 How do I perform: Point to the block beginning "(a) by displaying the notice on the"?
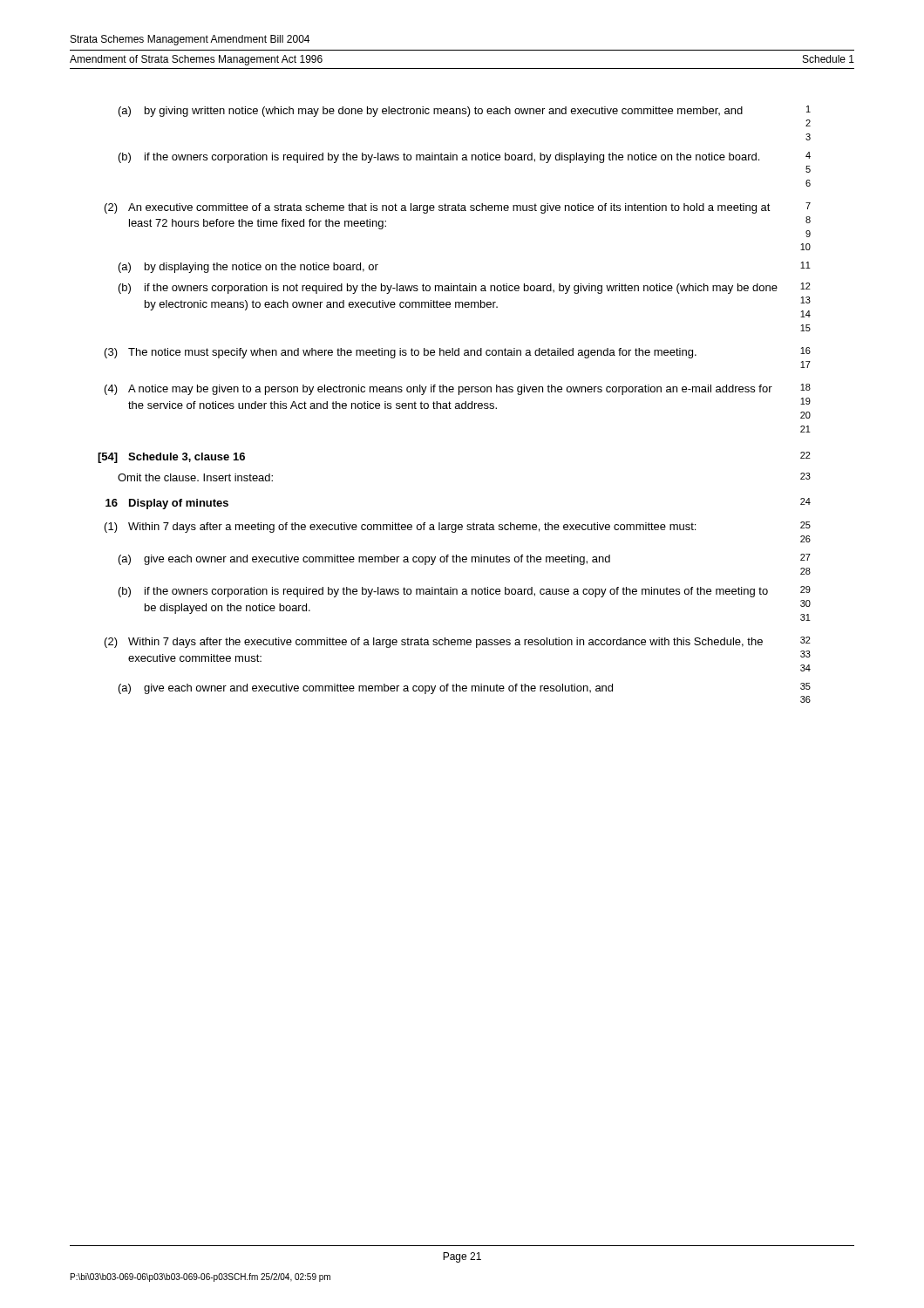point(256,267)
